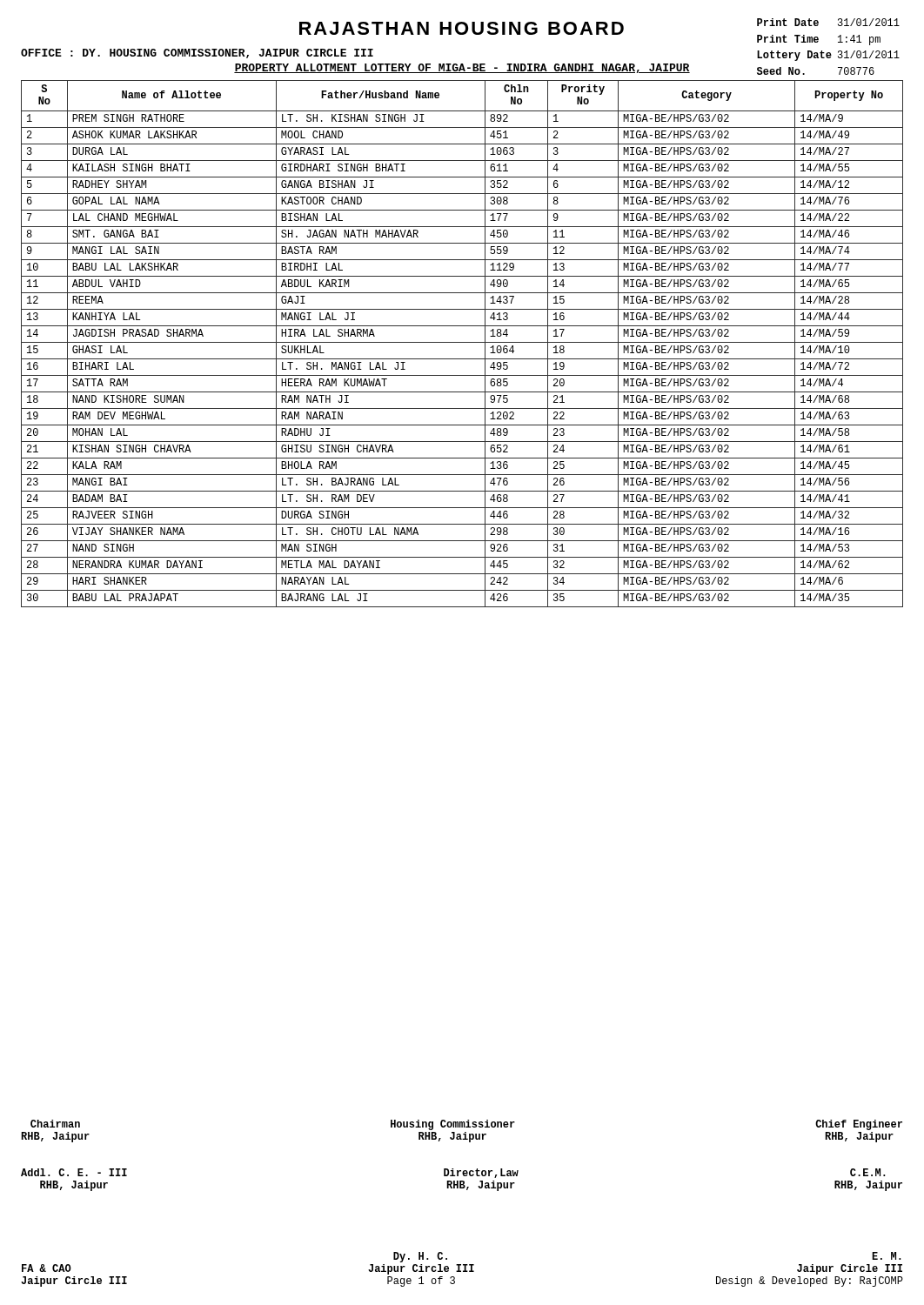Click on the element starting "PROPERTY ALLOTMENT LOTTERY OF"
The image size is (924, 1305).
[462, 68]
